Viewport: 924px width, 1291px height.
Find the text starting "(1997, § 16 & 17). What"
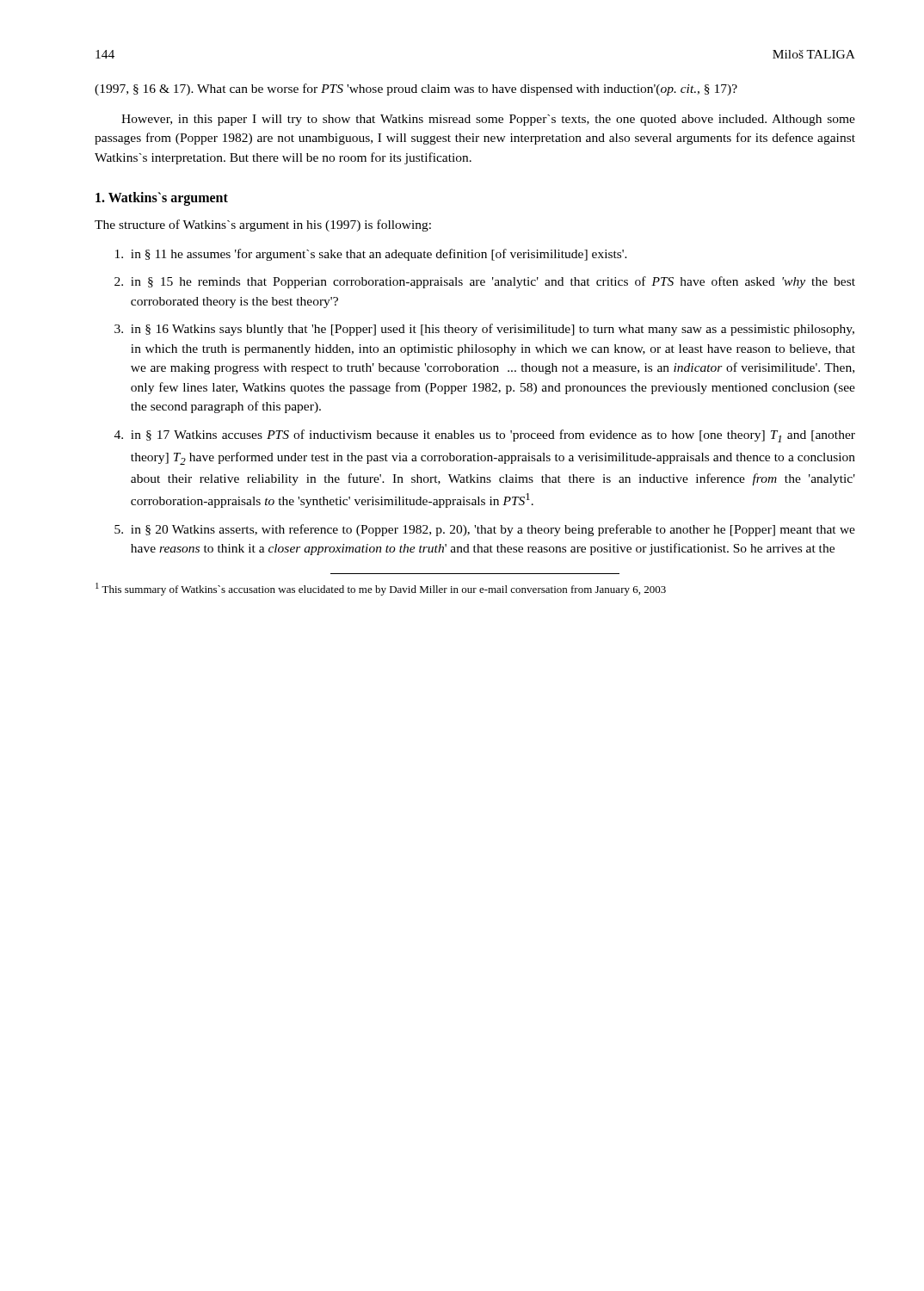(475, 89)
